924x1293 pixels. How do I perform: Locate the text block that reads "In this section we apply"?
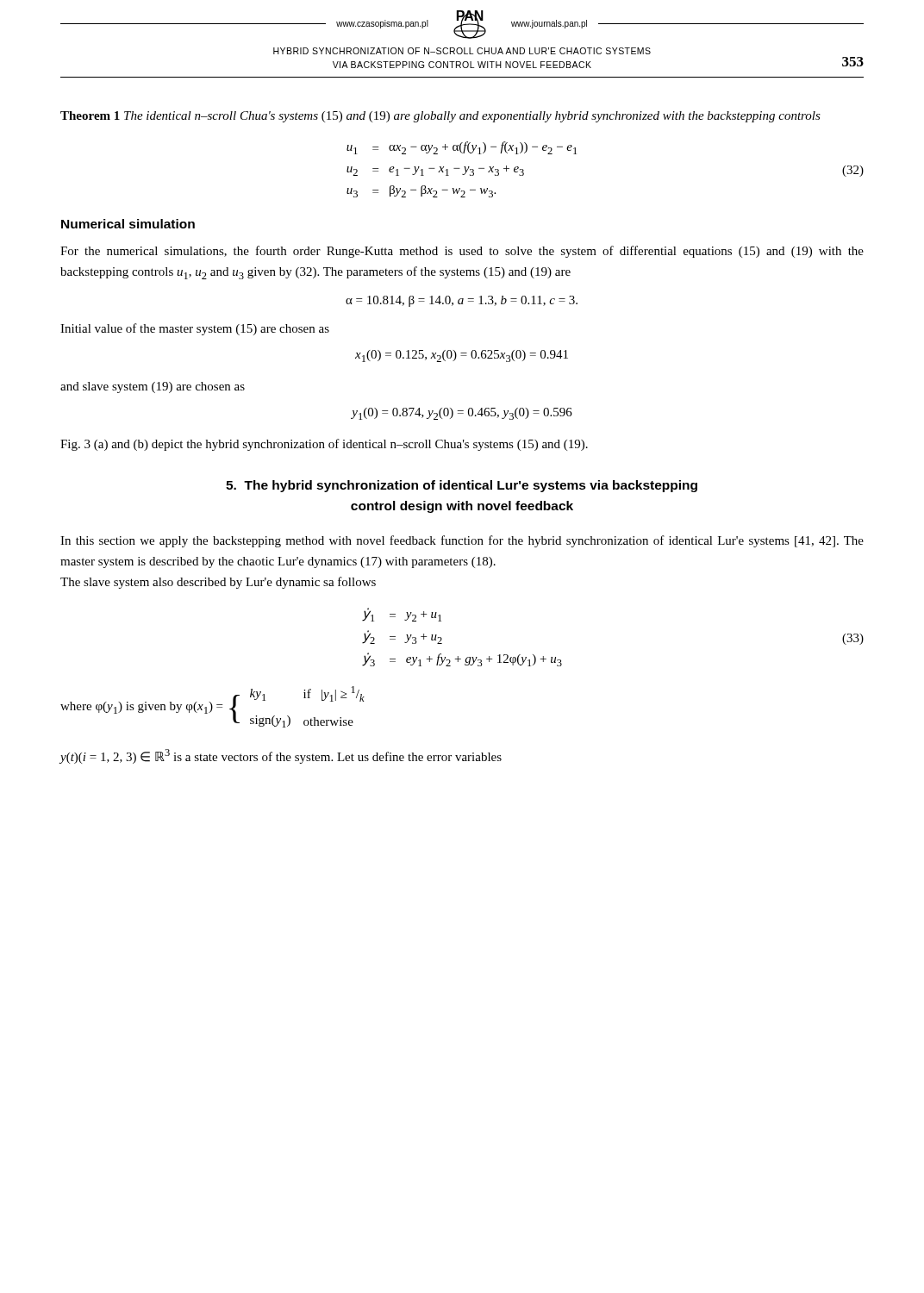click(x=462, y=561)
